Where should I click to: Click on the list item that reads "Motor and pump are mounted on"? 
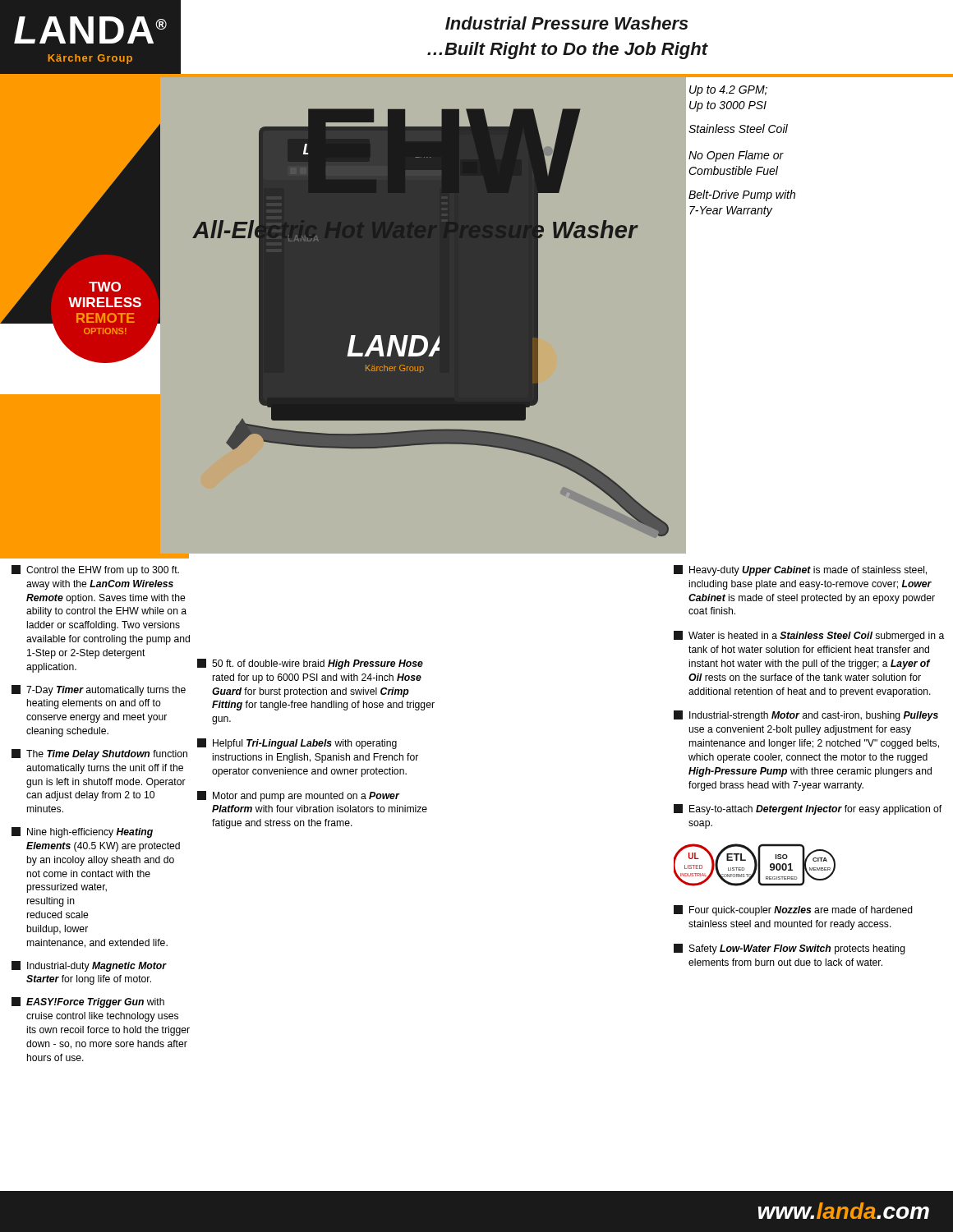(316, 810)
